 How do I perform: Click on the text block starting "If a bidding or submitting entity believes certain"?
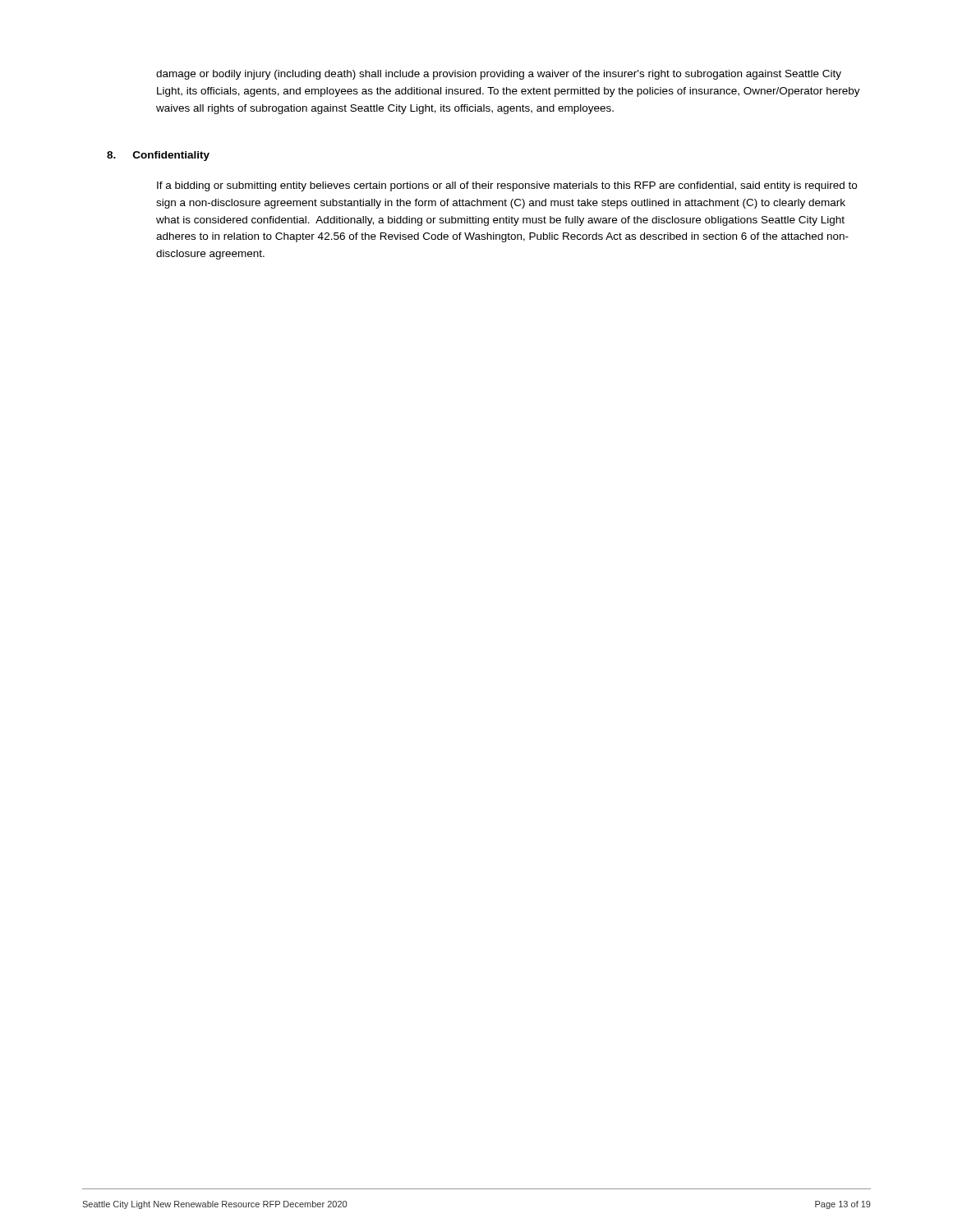pyautogui.click(x=507, y=219)
